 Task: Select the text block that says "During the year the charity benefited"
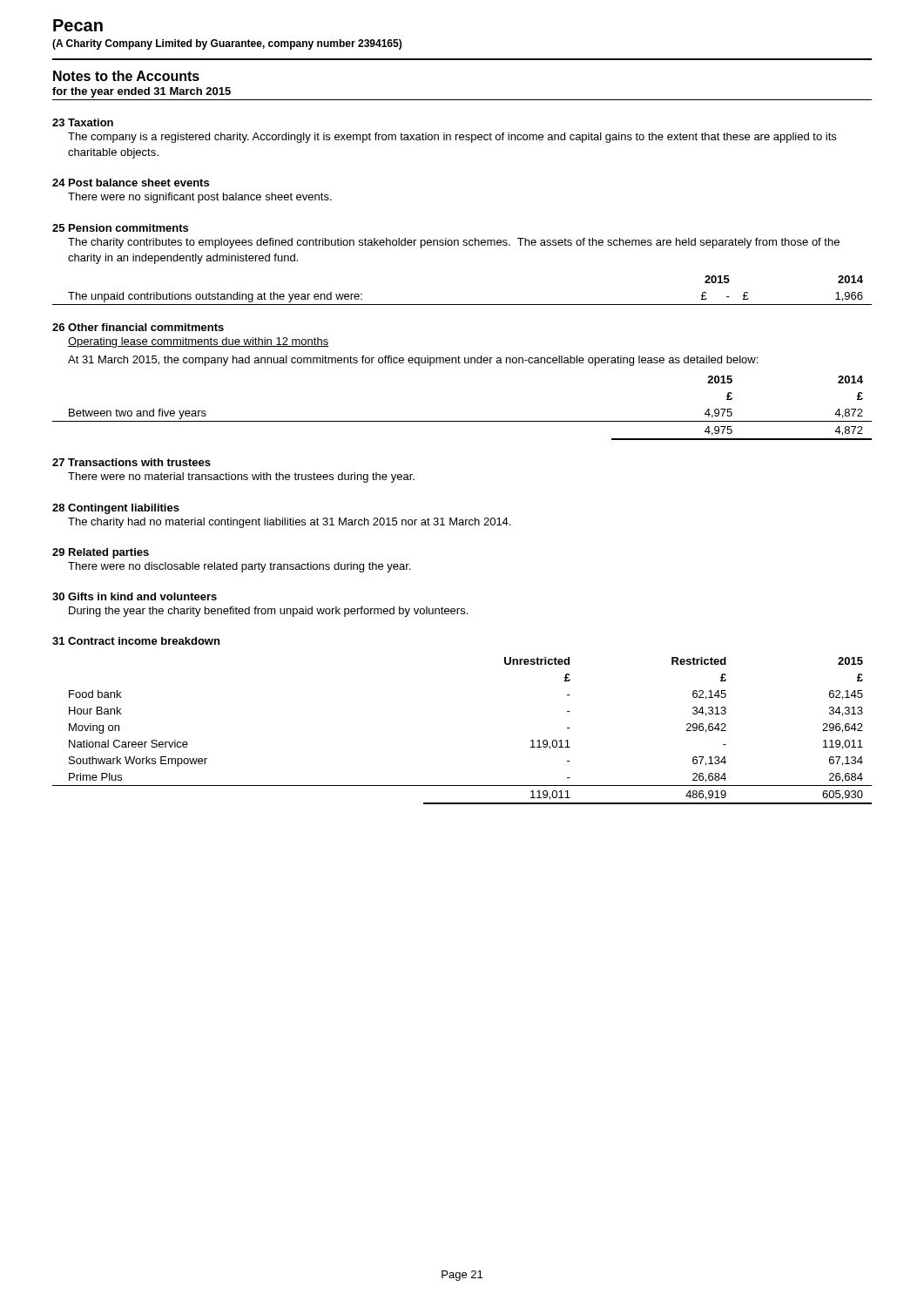(x=268, y=610)
